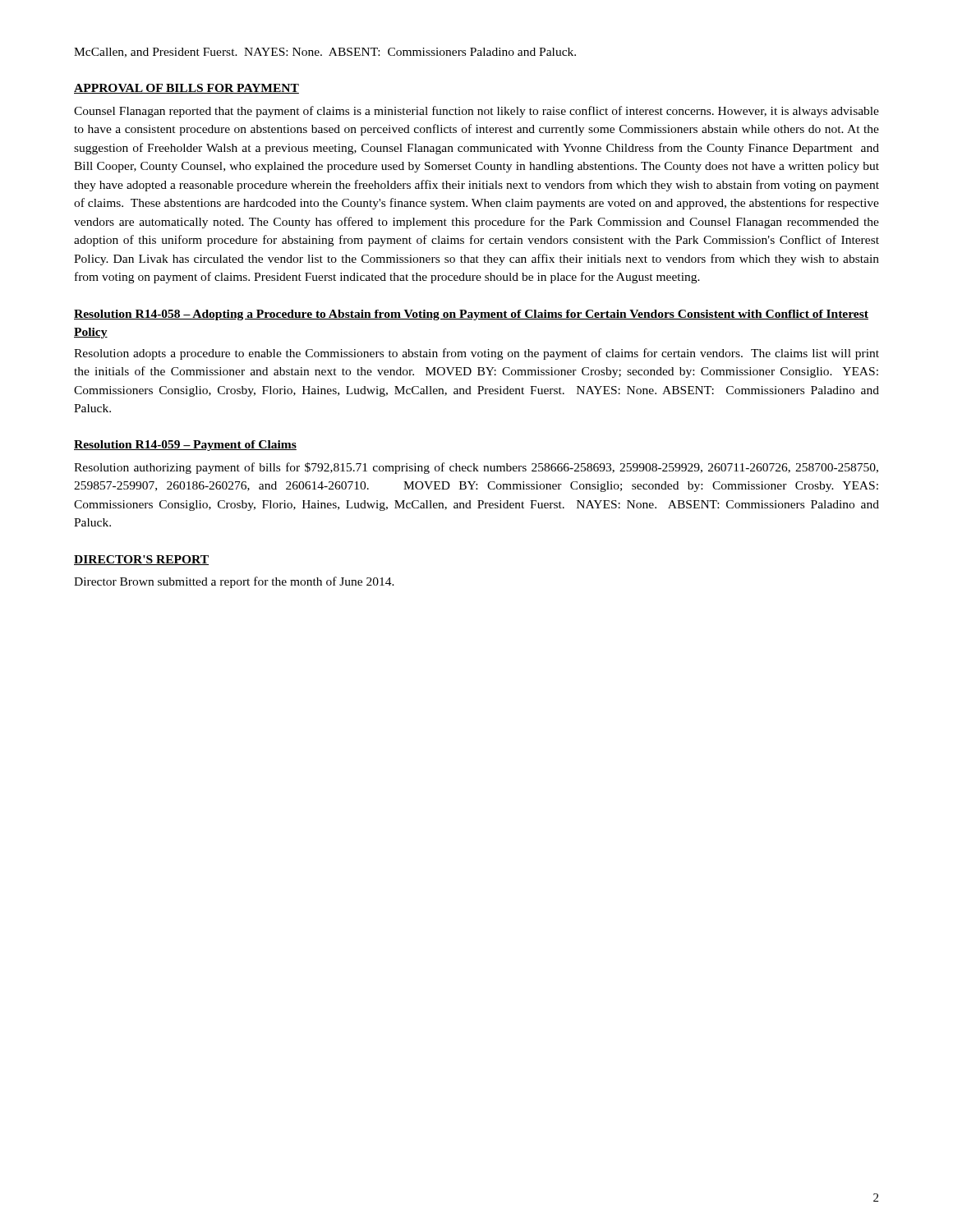Find the section header with the text "Resolution R14-058 – Adopting a Procedure to"
953x1232 pixels.
471,322
